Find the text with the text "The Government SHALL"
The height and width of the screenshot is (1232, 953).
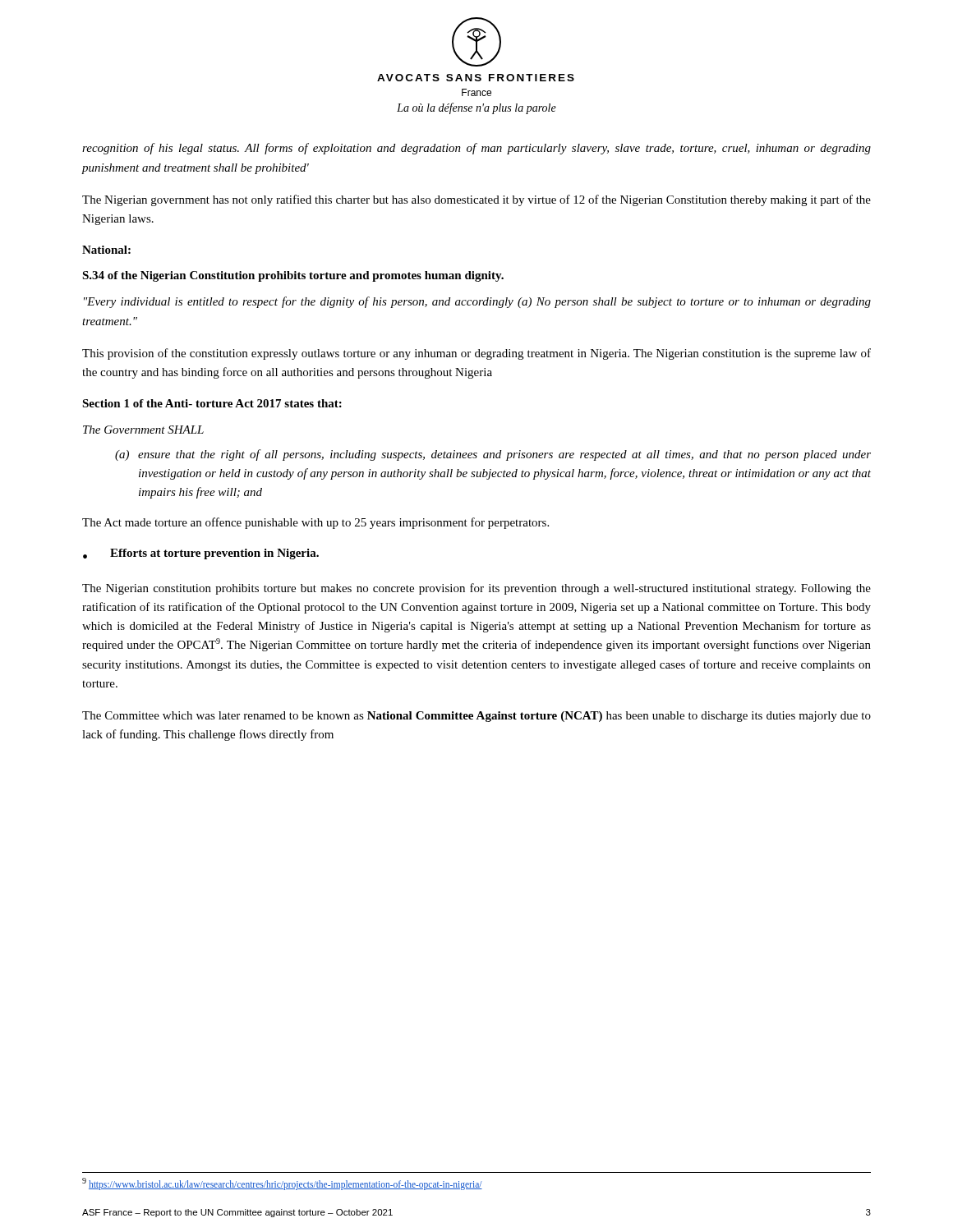pos(143,430)
